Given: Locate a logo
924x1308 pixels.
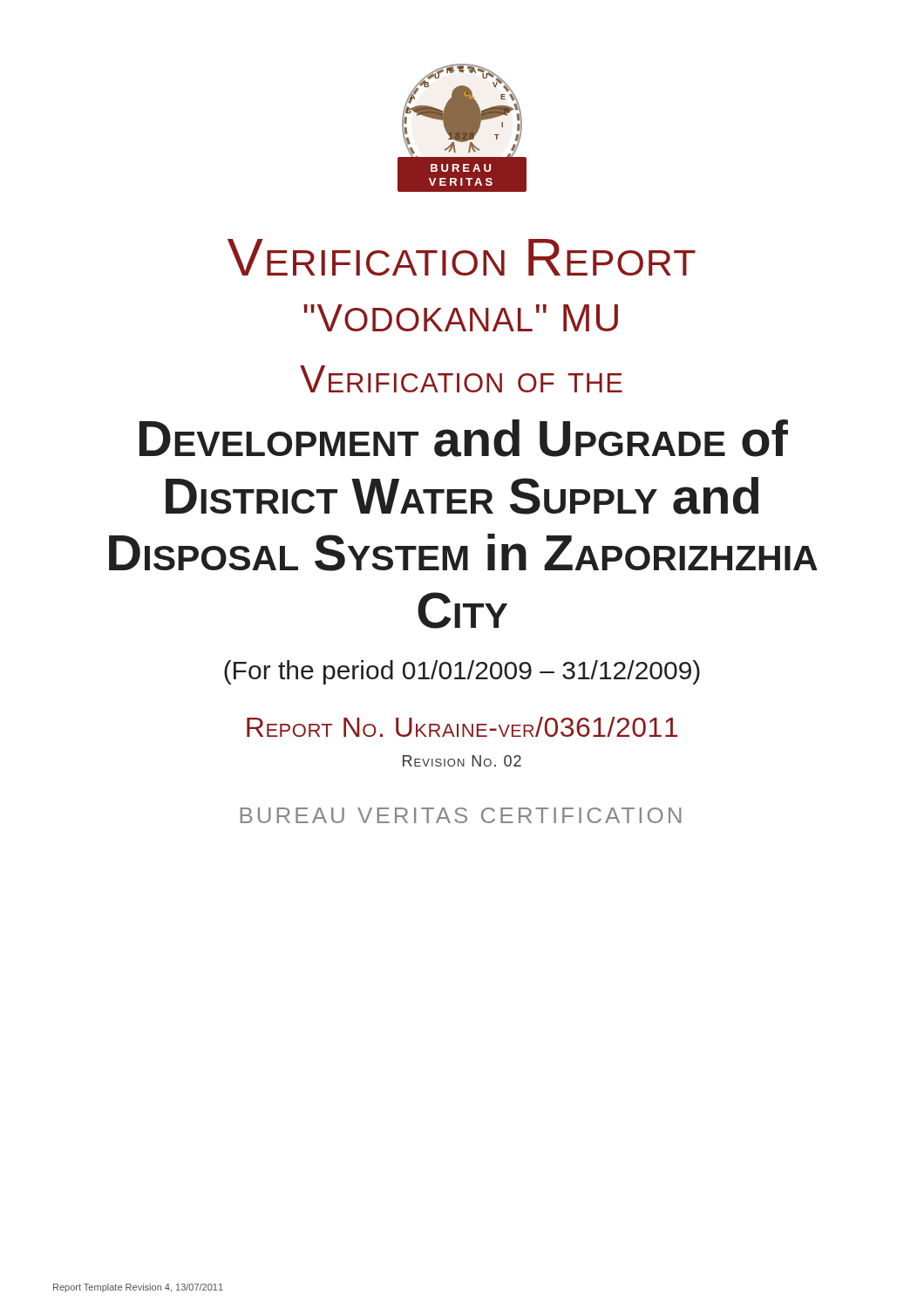Looking at the screenshot, I should point(462,130).
